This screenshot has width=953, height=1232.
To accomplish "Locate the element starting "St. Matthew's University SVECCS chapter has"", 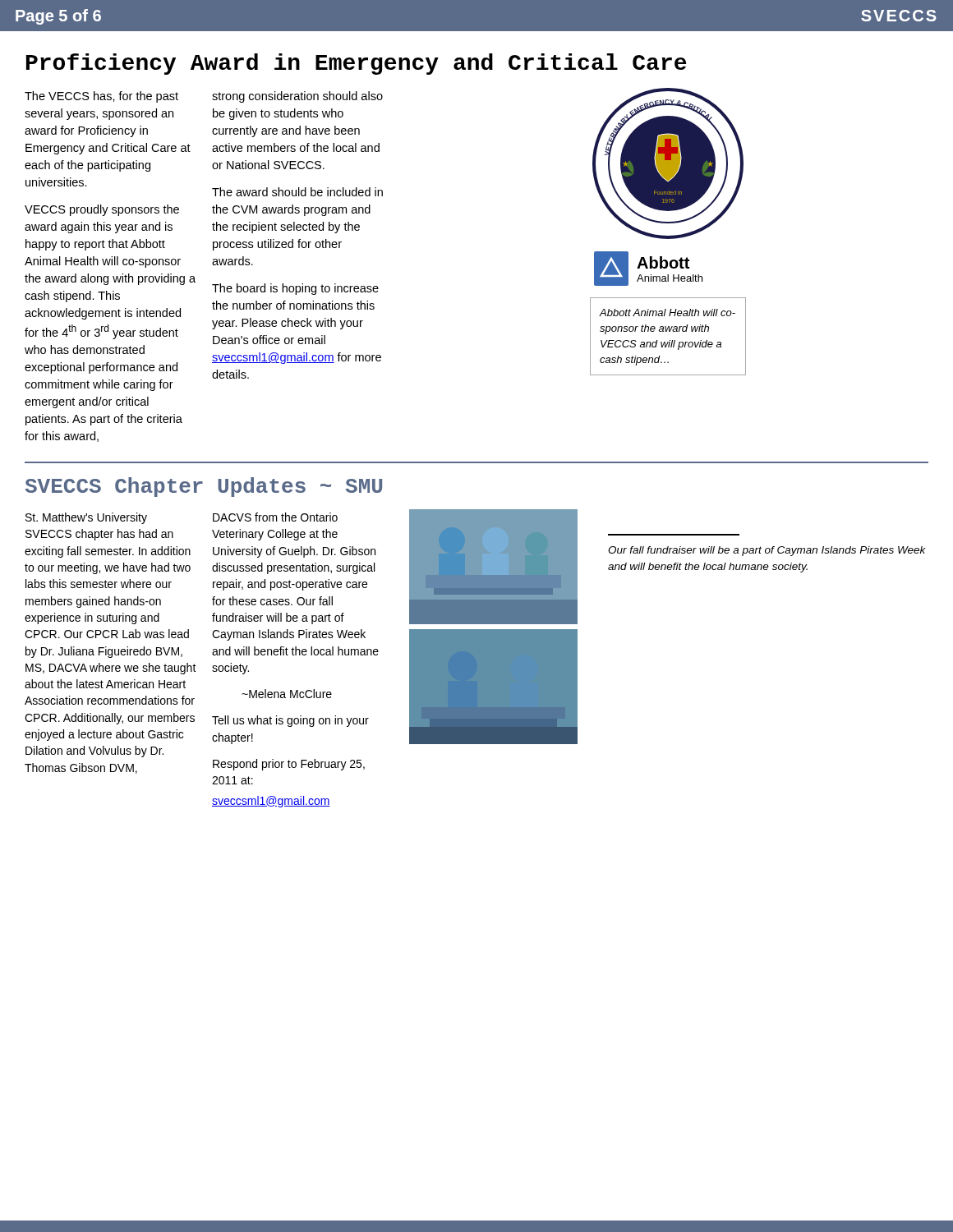I will point(111,643).
